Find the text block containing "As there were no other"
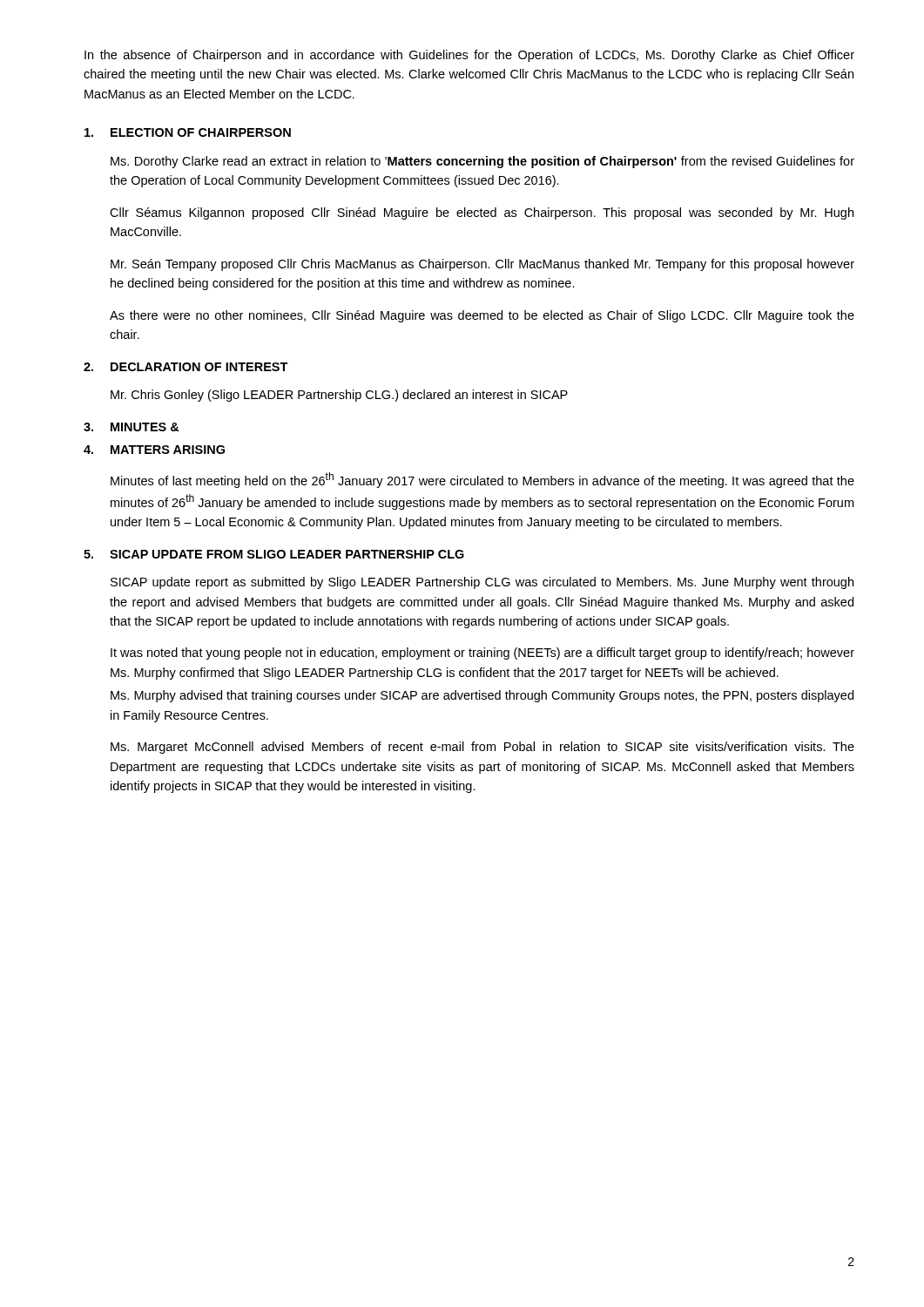The image size is (924, 1307). 482,325
